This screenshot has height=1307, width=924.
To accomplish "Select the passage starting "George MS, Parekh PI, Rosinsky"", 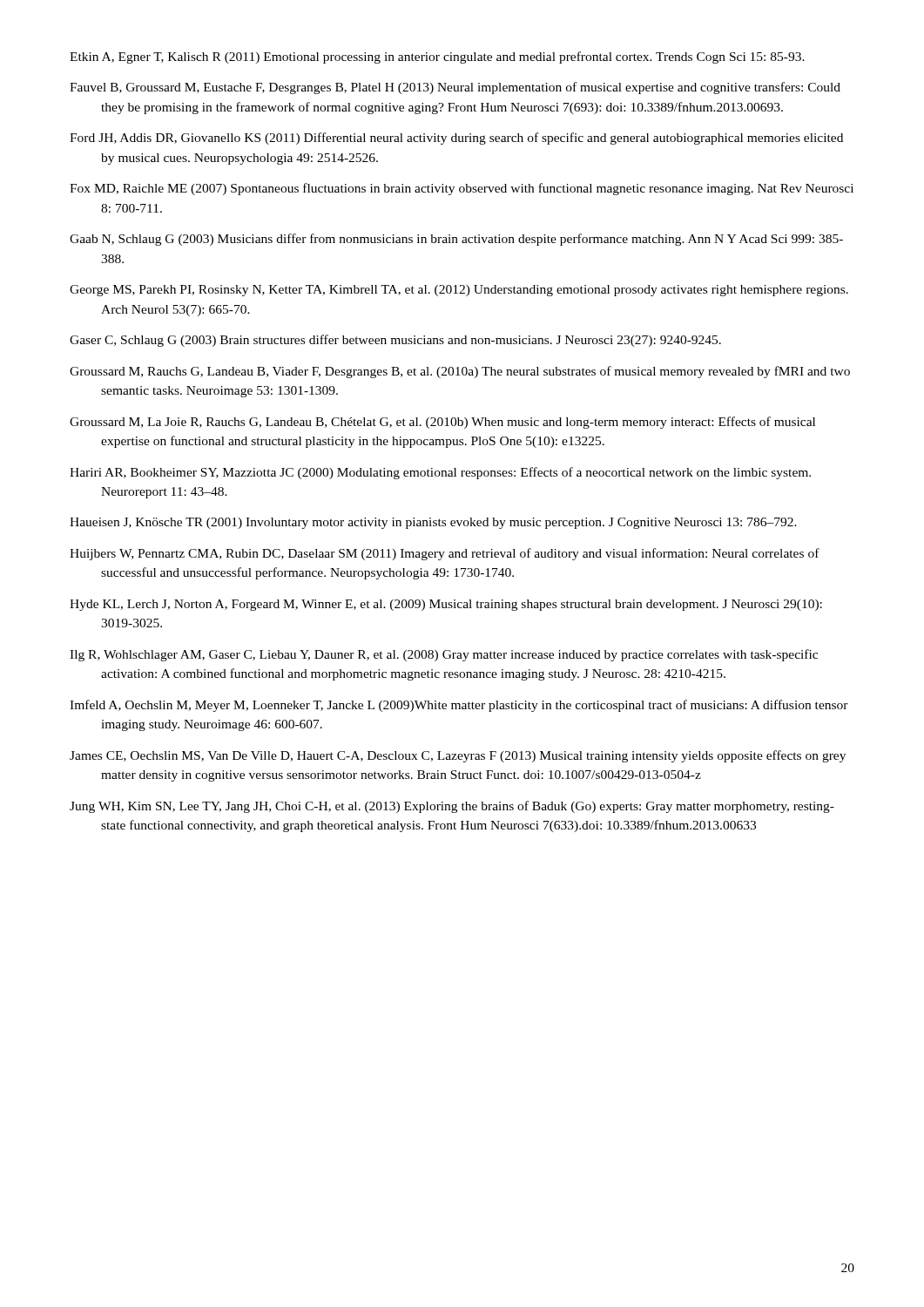I will [459, 299].
